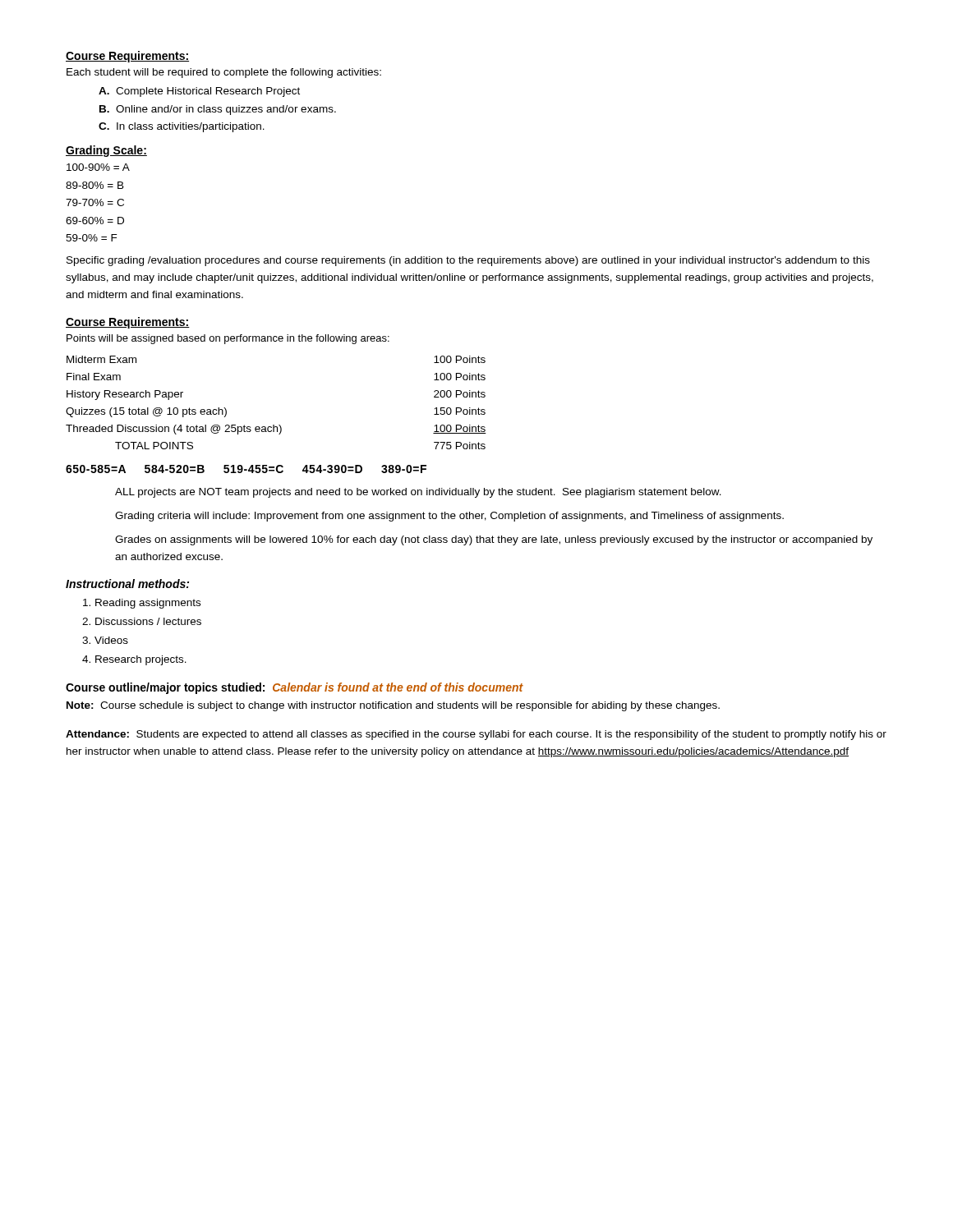This screenshot has height=1232, width=953.
Task: Where does it say "Instructional methods:"?
Action: 128,584
